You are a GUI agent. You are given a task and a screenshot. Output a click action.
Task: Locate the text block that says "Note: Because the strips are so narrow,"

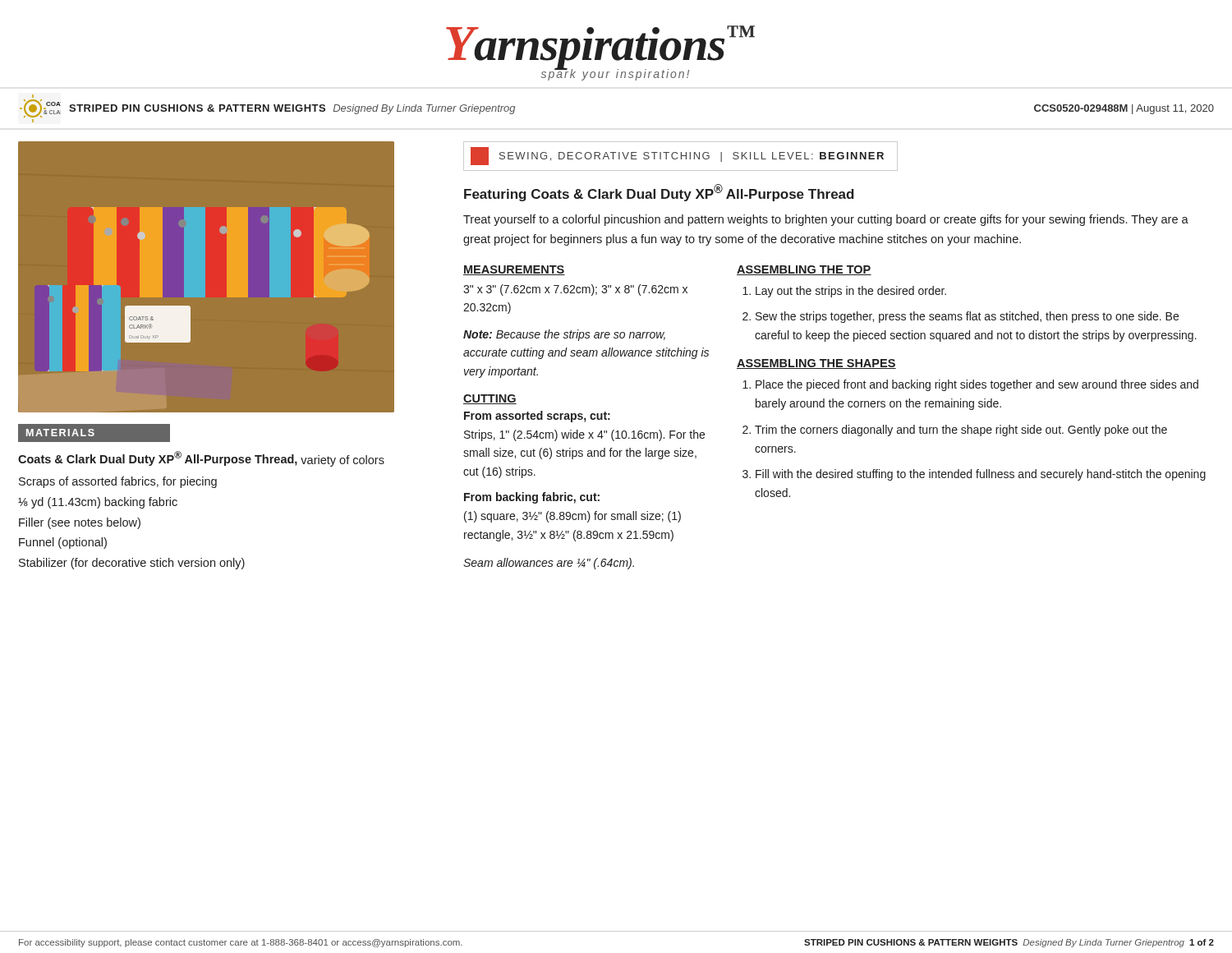[586, 353]
